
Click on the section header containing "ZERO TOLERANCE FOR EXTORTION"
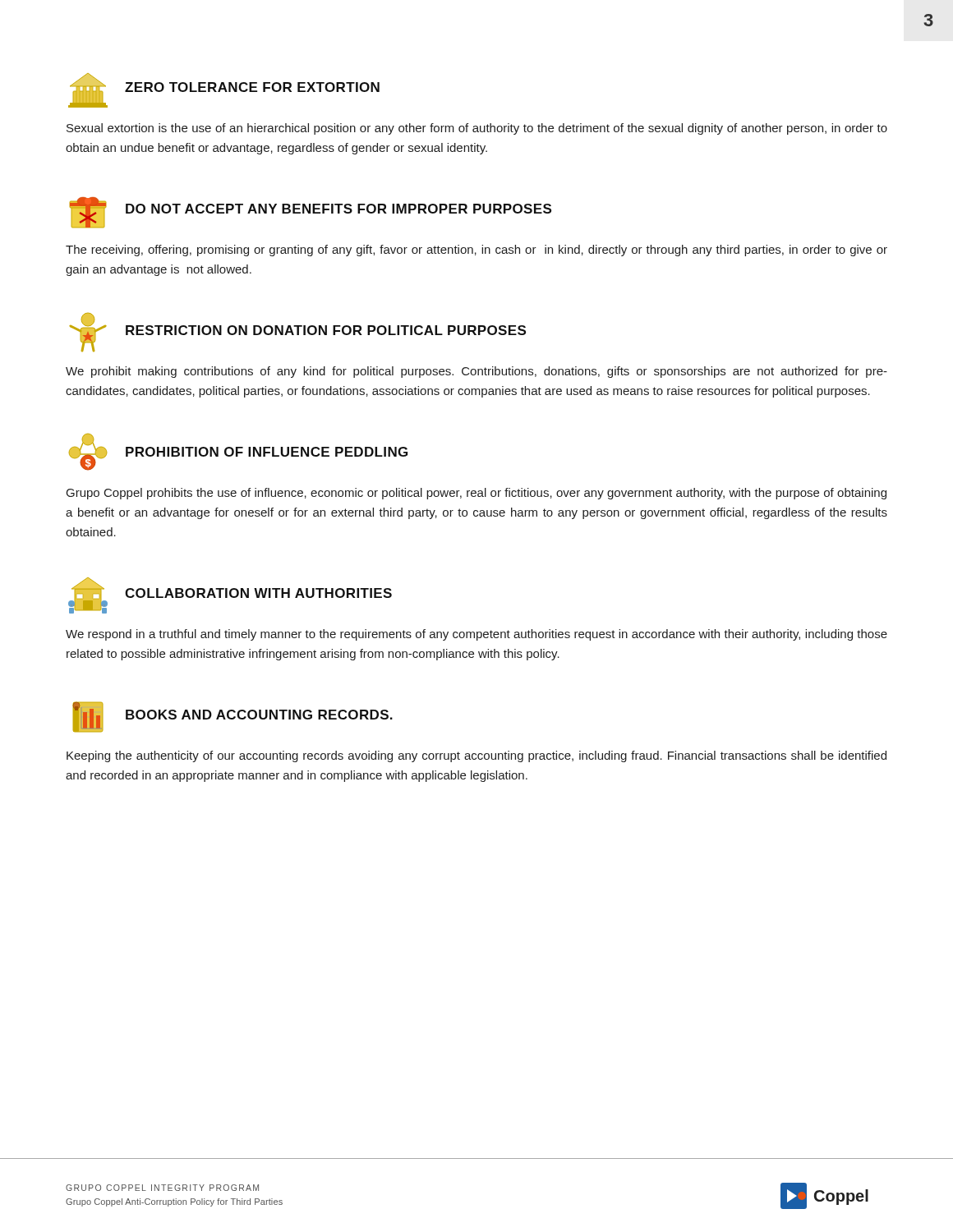[253, 87]
